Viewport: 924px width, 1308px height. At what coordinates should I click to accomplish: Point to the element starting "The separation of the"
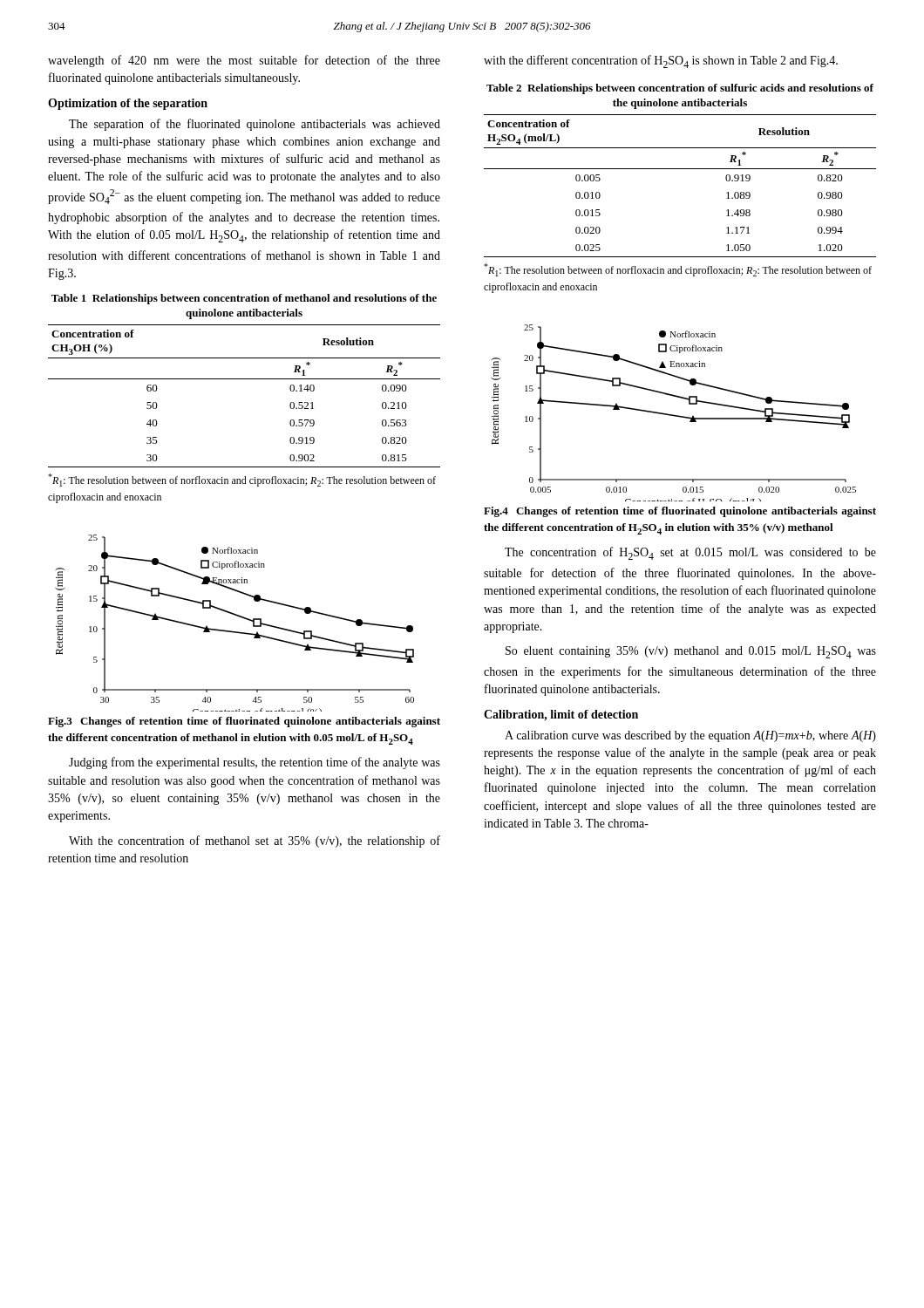pos(244,199)
